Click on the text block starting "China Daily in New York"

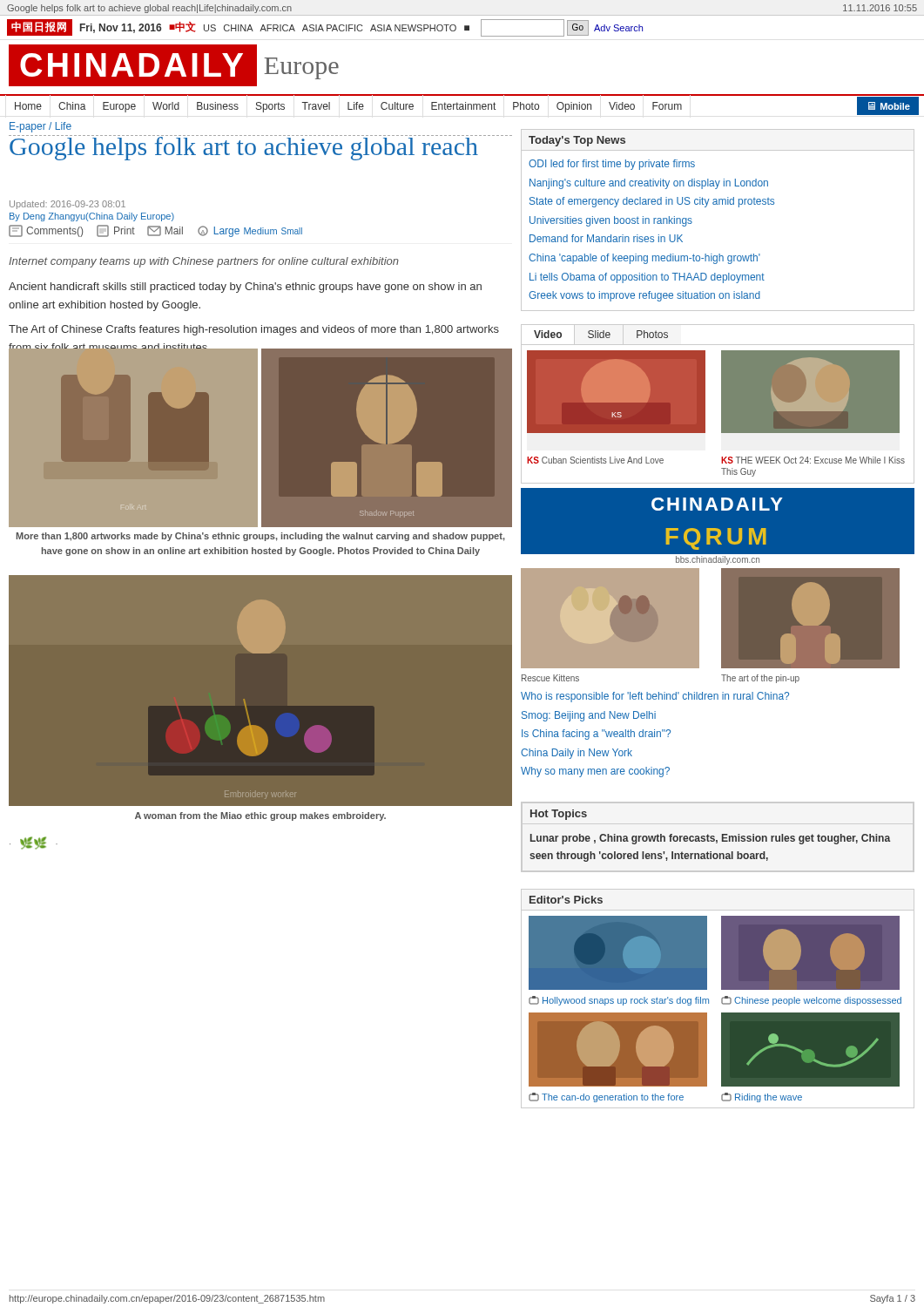pyautogui.click(x=577, y=753)
